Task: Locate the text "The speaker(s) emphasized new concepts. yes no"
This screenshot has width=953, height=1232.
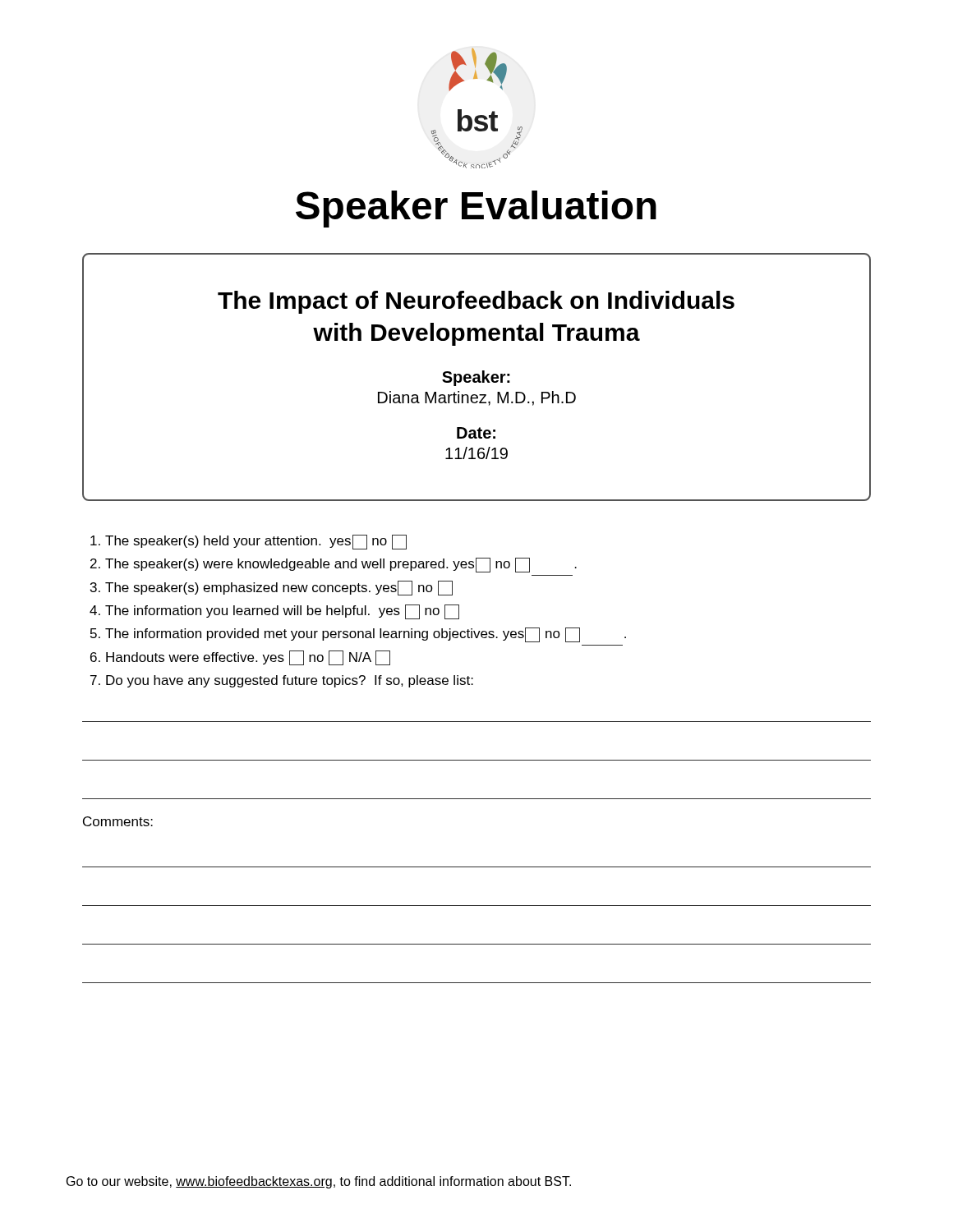Action: (x=279, y=588)
